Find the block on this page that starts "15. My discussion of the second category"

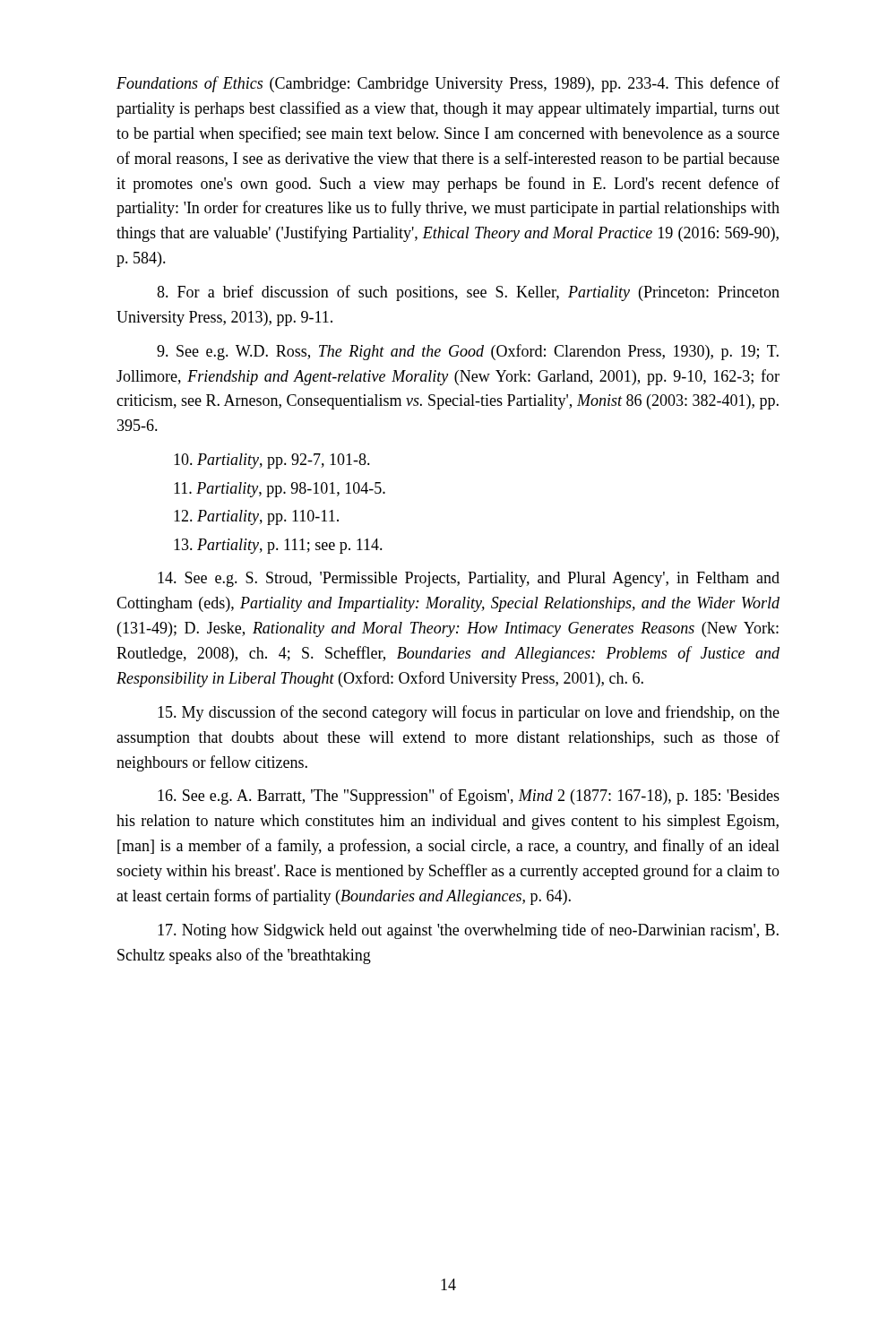448,737
